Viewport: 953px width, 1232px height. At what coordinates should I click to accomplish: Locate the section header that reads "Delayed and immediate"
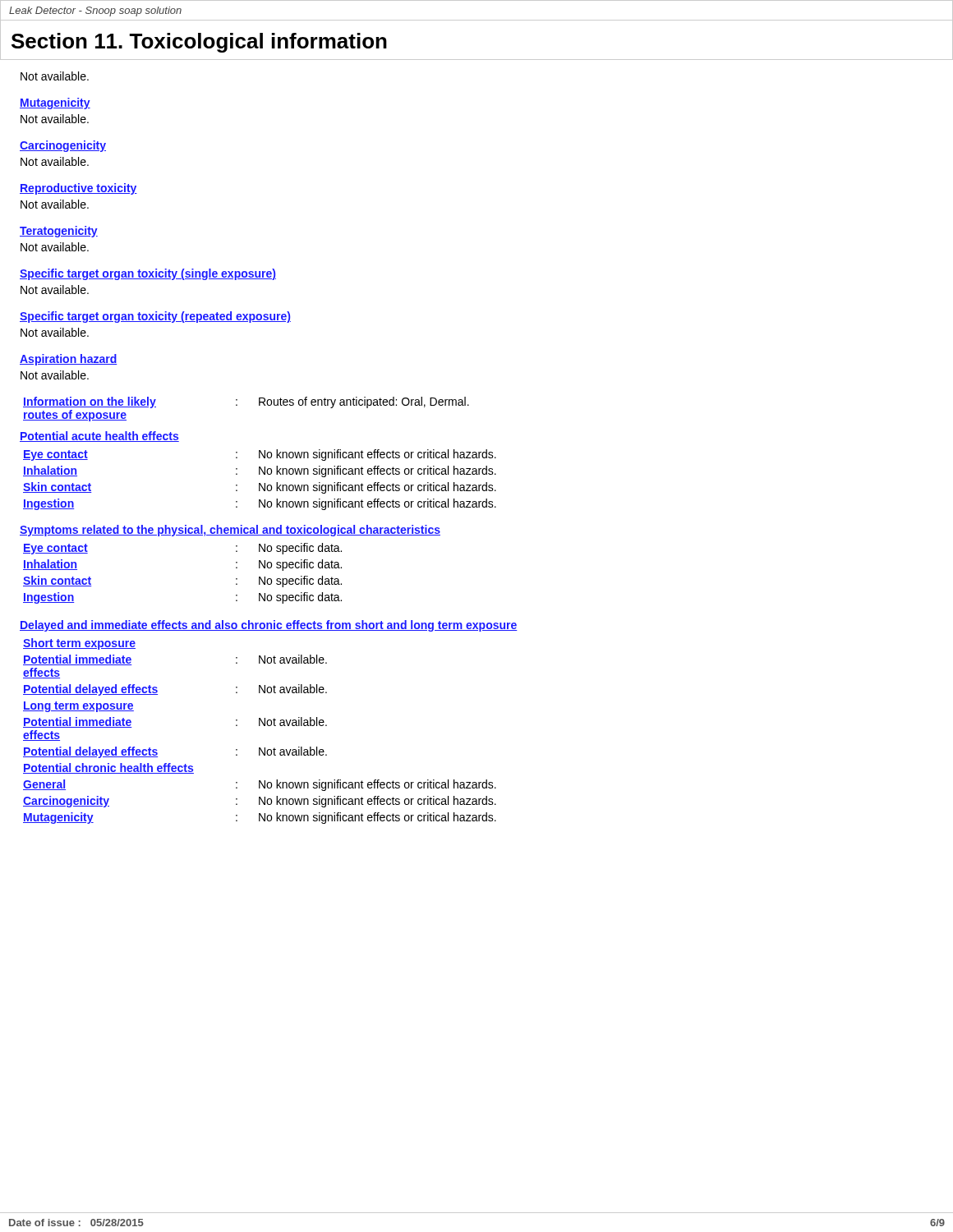[x=268, y=625]
